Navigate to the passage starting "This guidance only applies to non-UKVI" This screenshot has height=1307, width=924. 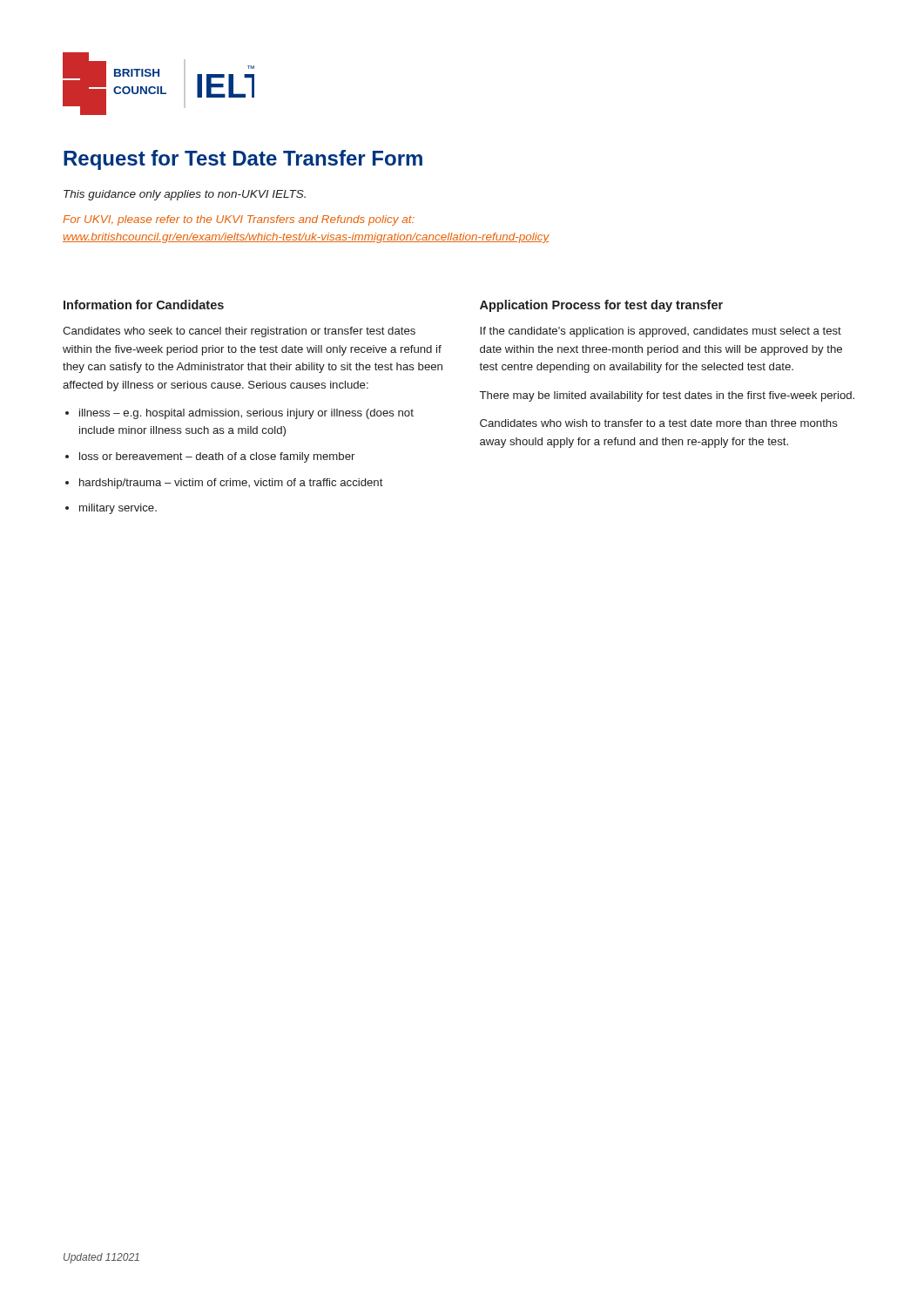(185, 194)
